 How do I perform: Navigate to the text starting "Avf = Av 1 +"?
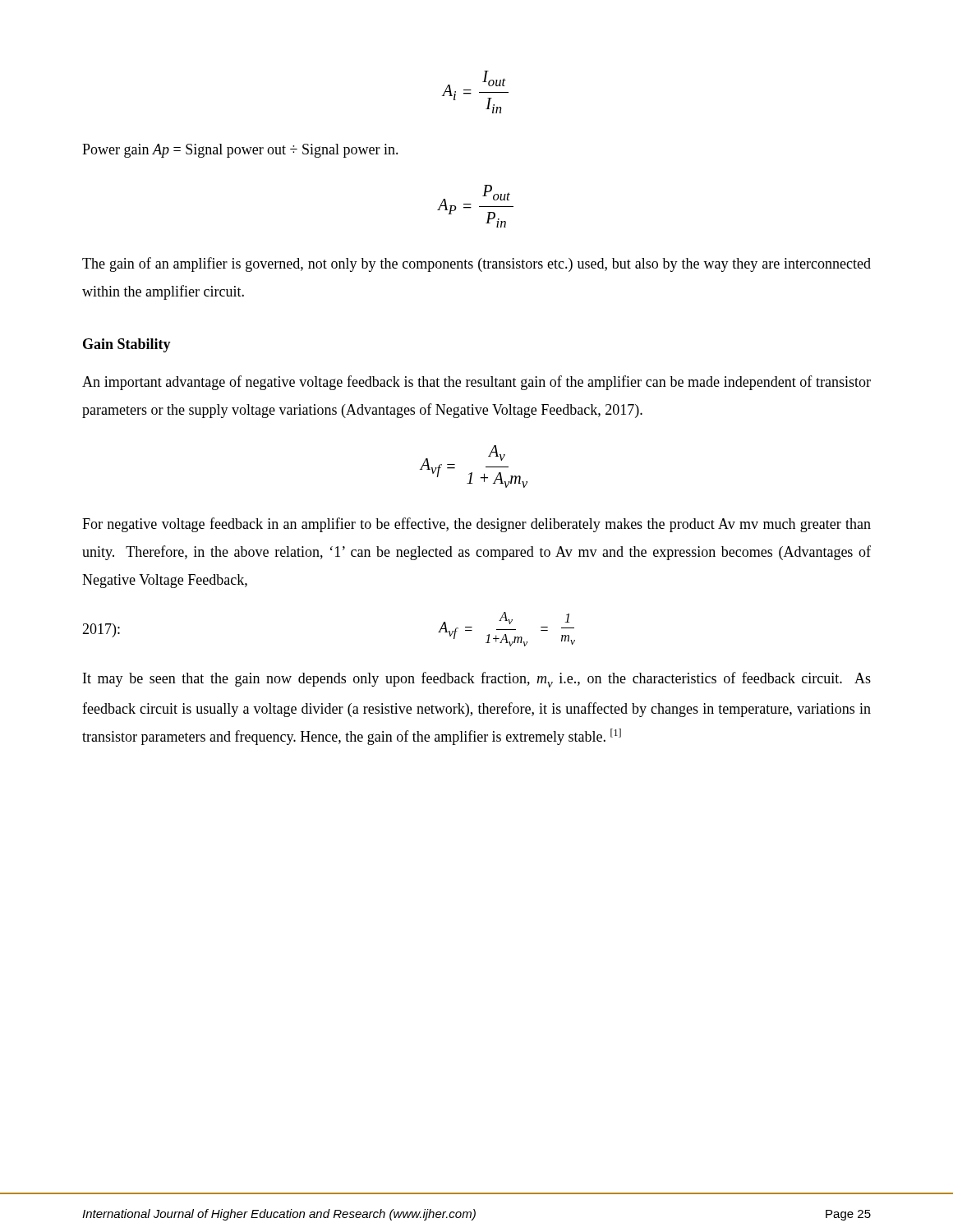point(476,467)
